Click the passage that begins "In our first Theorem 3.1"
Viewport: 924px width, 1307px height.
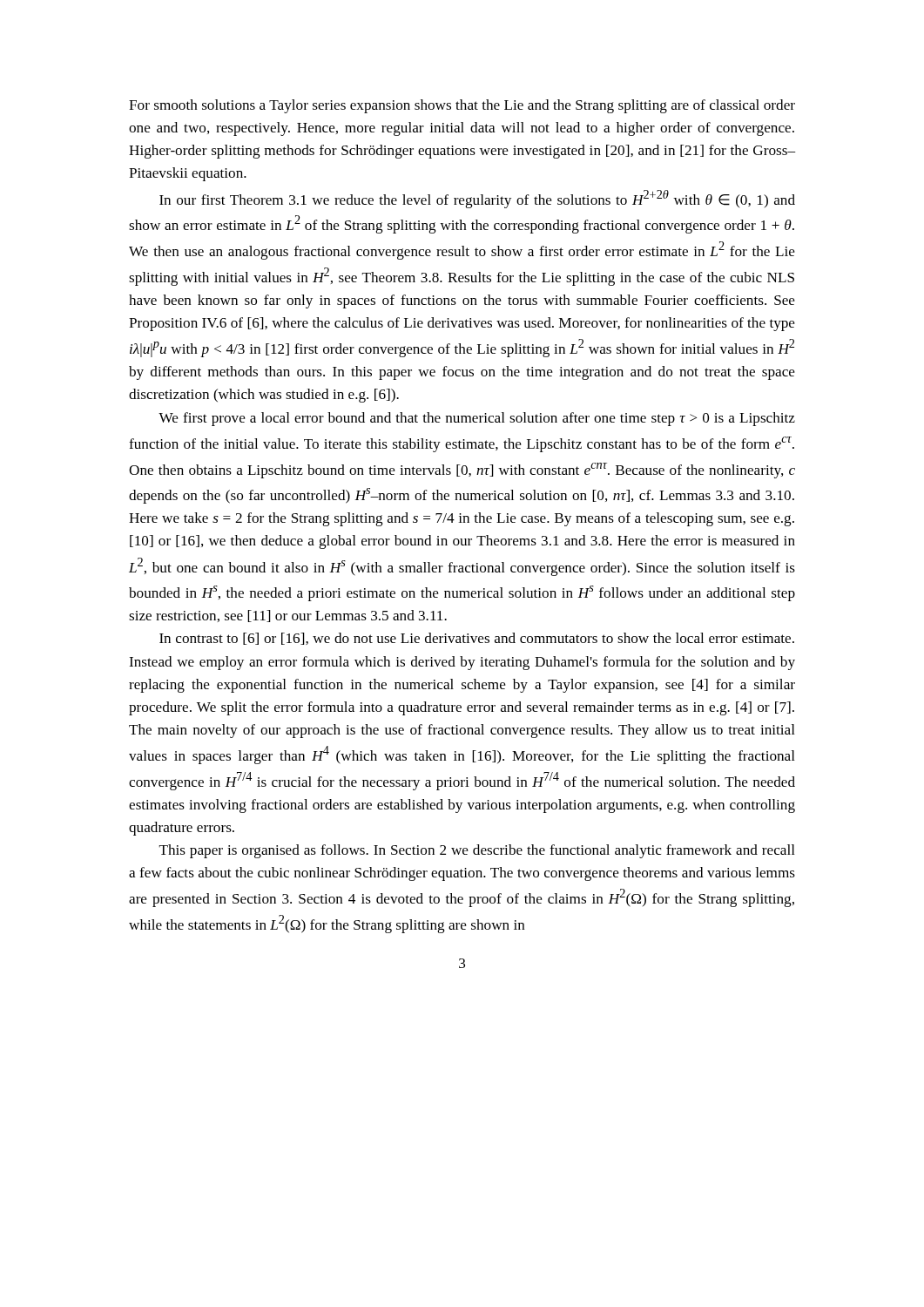click(462, 296)
